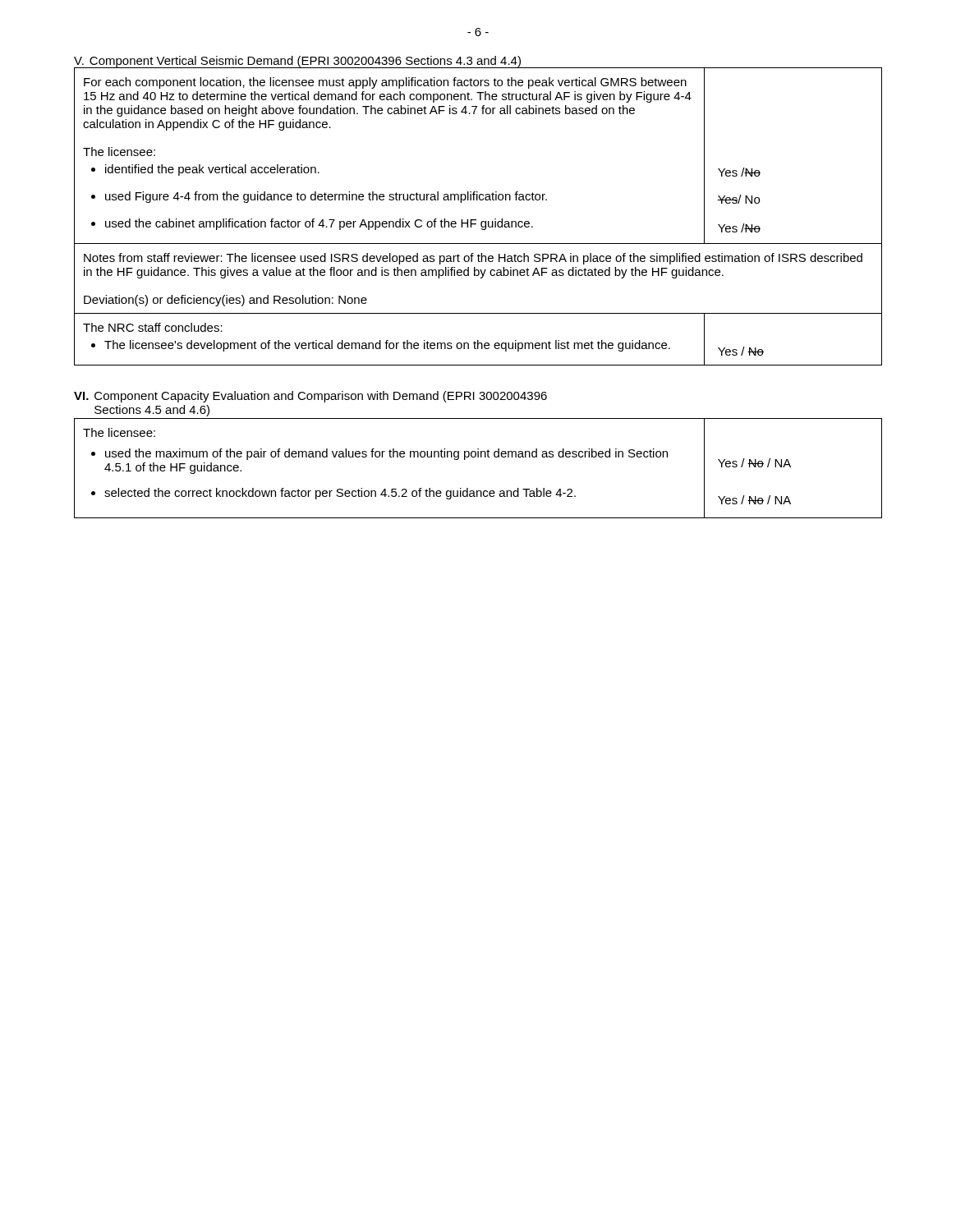Locate the section header that says "VI. Component Capacity Evaluation"

coord(311,402)
